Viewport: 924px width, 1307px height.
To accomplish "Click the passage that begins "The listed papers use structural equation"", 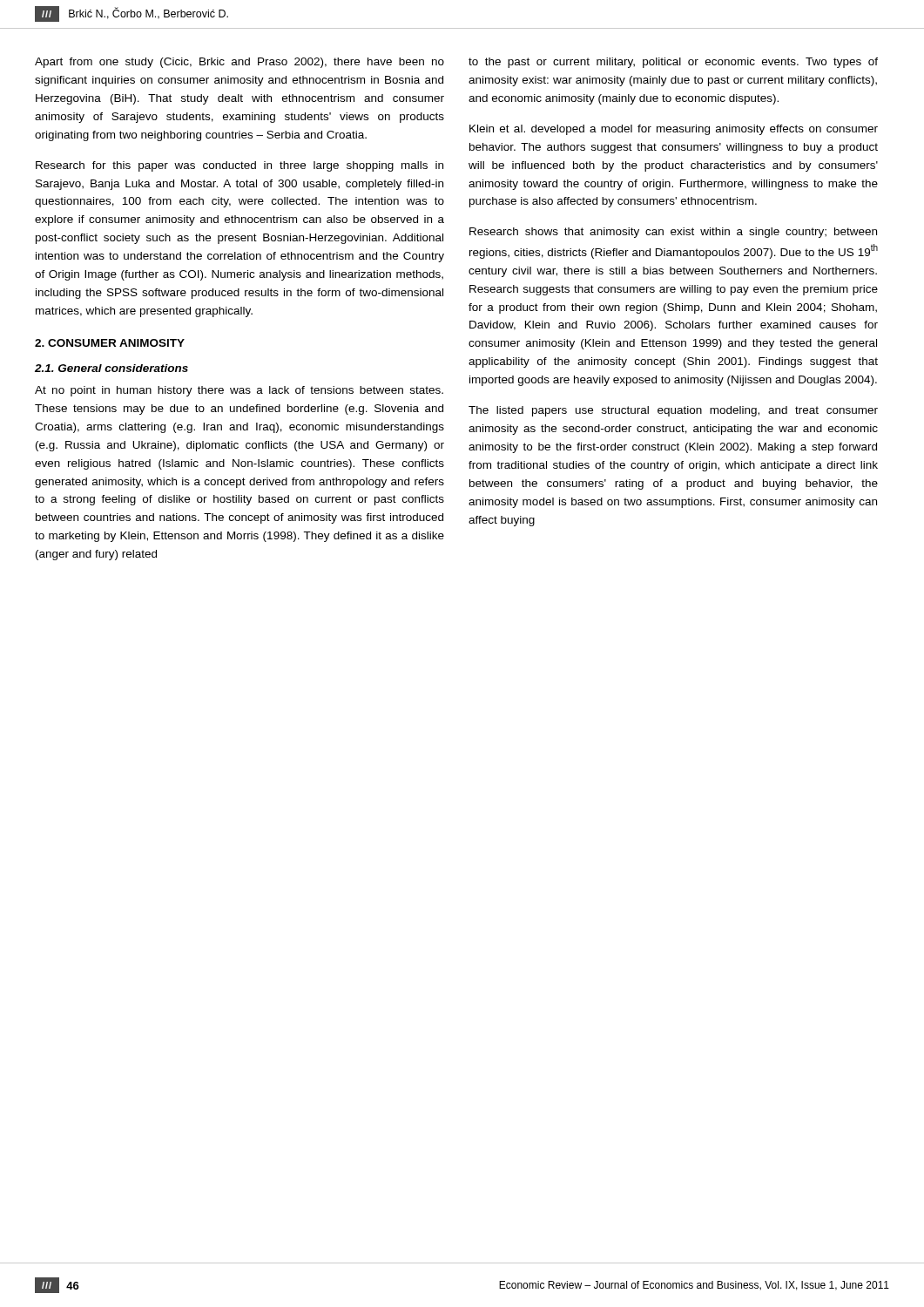I will tap(673, 465).
